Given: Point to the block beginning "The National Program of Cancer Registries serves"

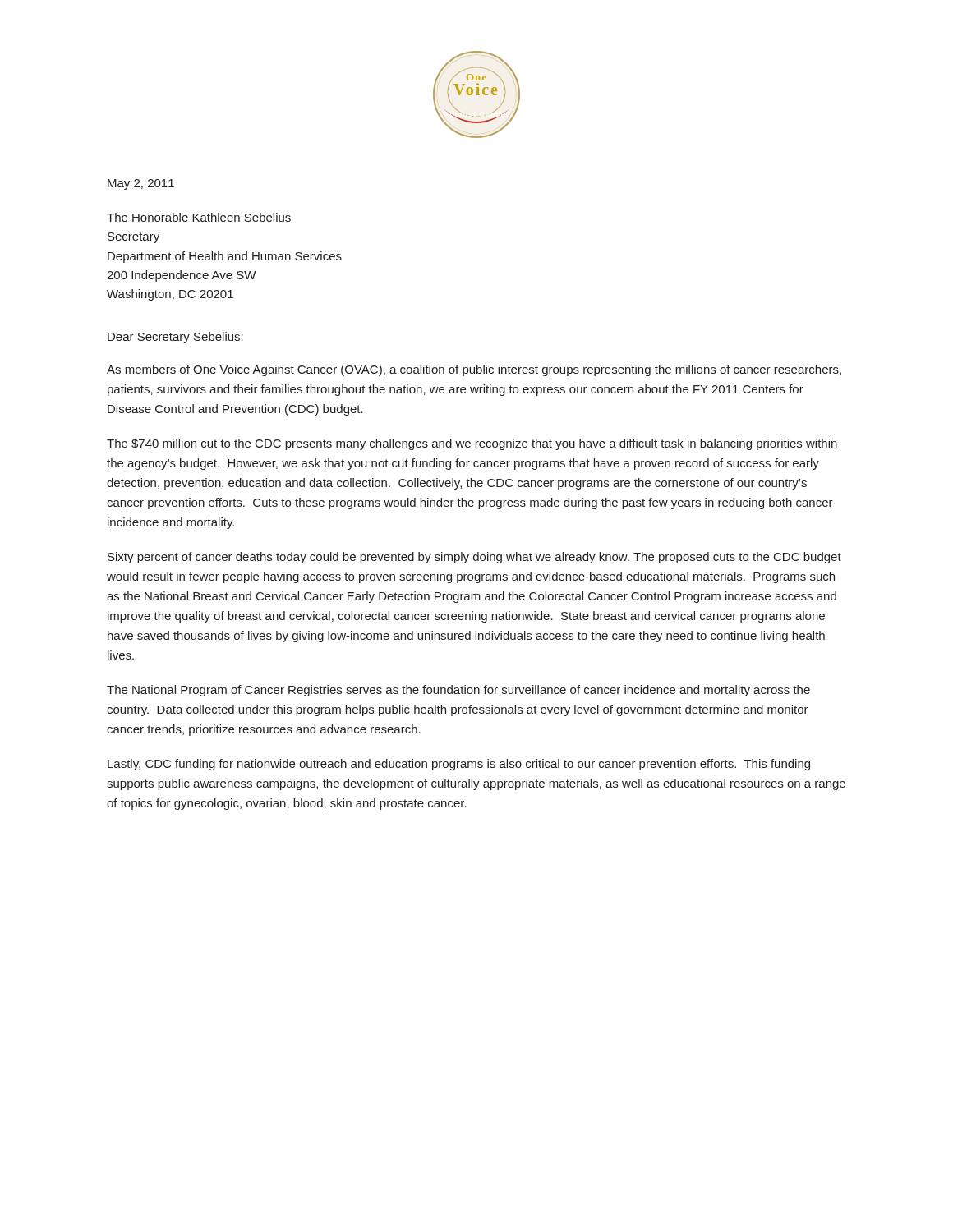Looking at the screenshot, I should [x=459, y=709].
